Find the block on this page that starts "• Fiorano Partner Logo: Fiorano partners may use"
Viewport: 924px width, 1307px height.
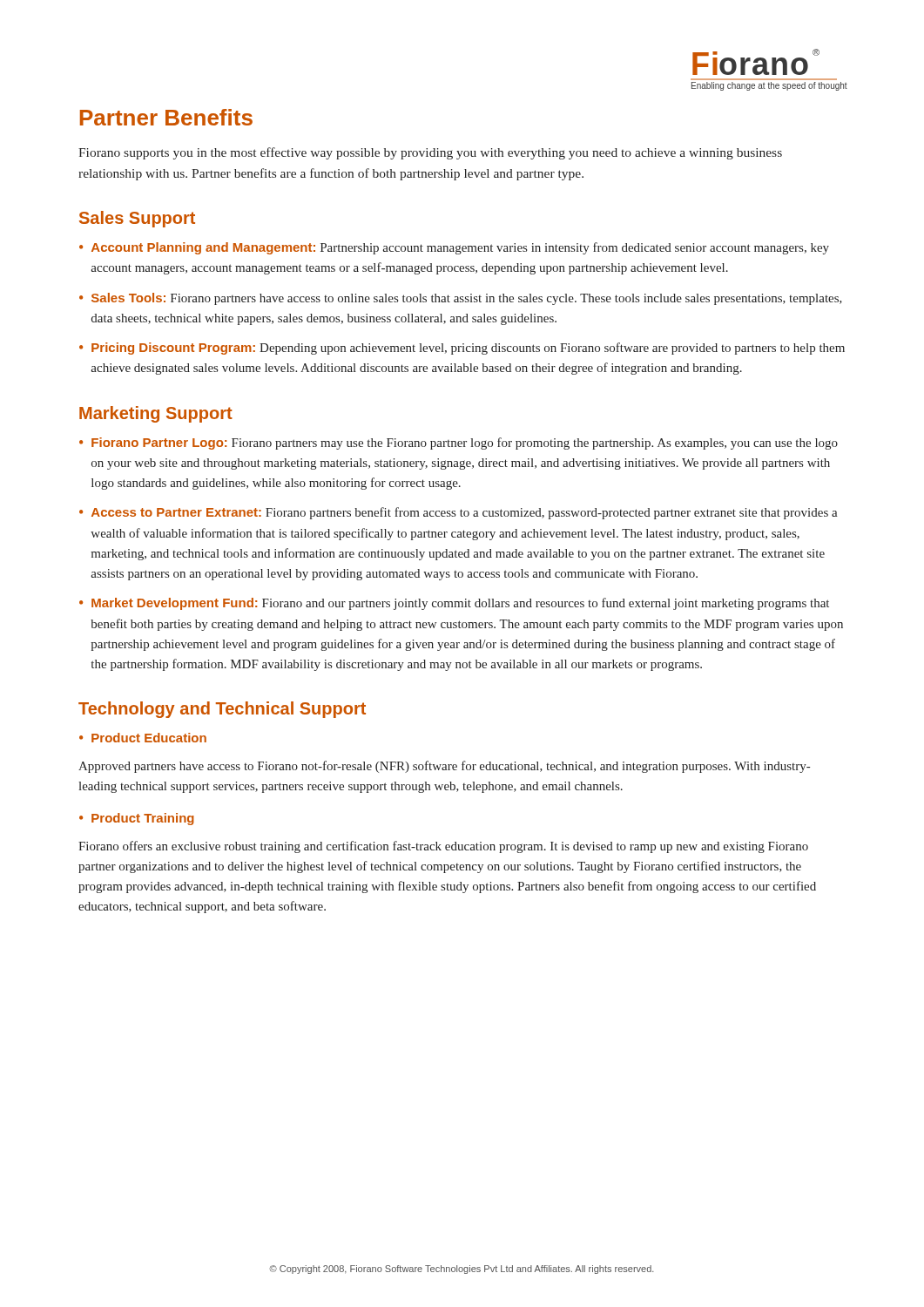point(462,463)
